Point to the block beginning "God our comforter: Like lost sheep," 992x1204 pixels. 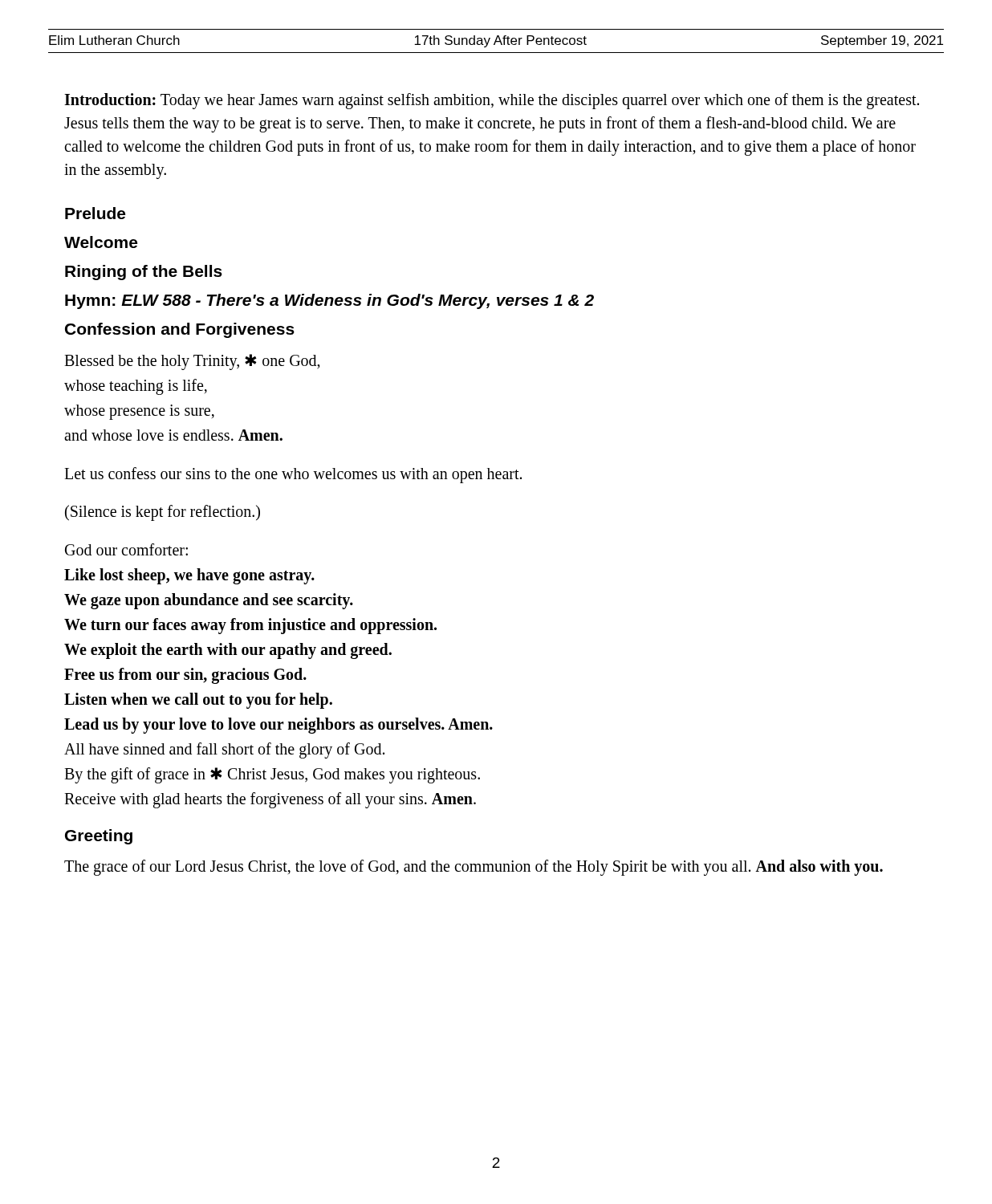click(279, 674)
